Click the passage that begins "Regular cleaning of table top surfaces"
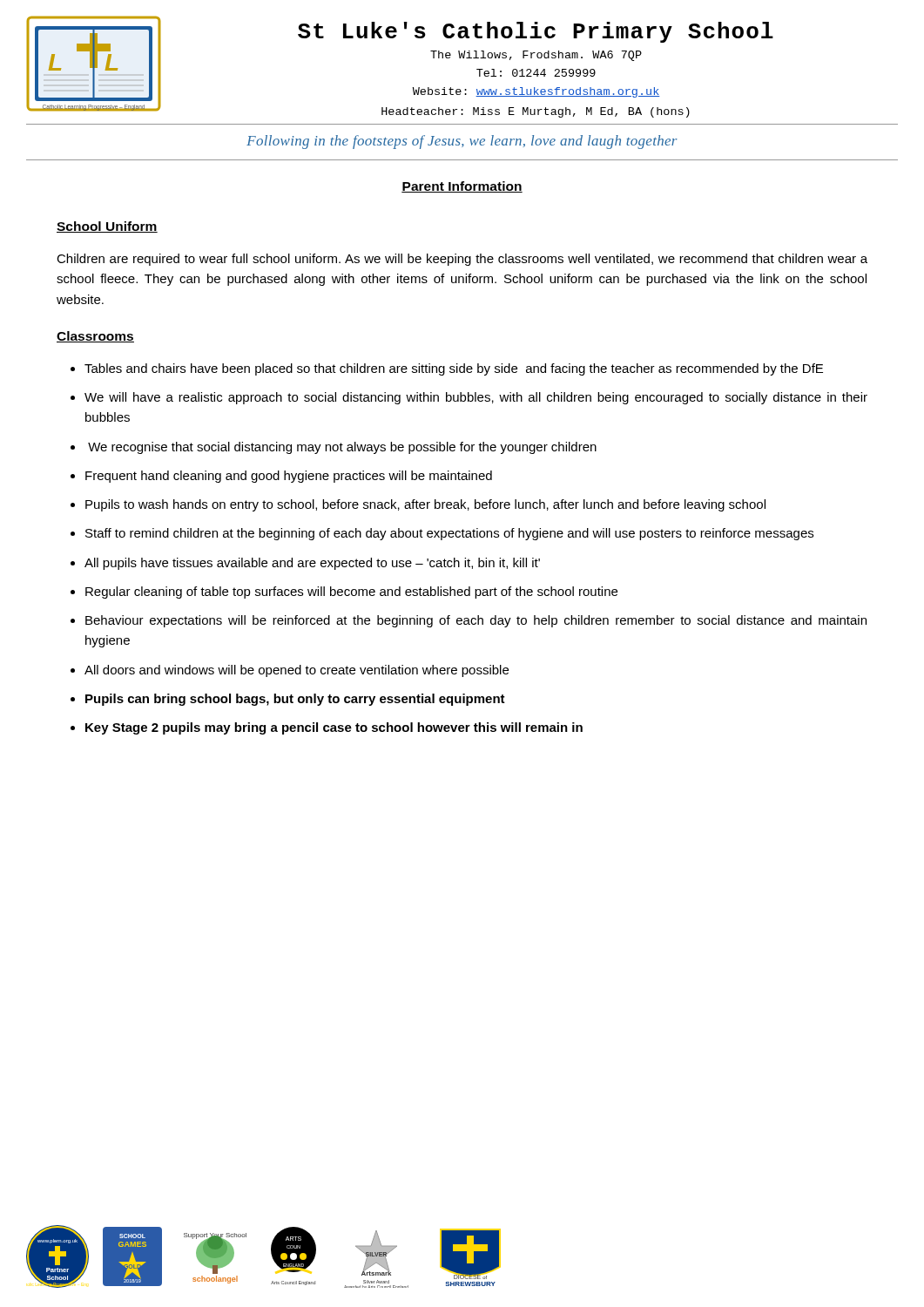The height and width of the screenshot is (1307, 924). point(351,591)
